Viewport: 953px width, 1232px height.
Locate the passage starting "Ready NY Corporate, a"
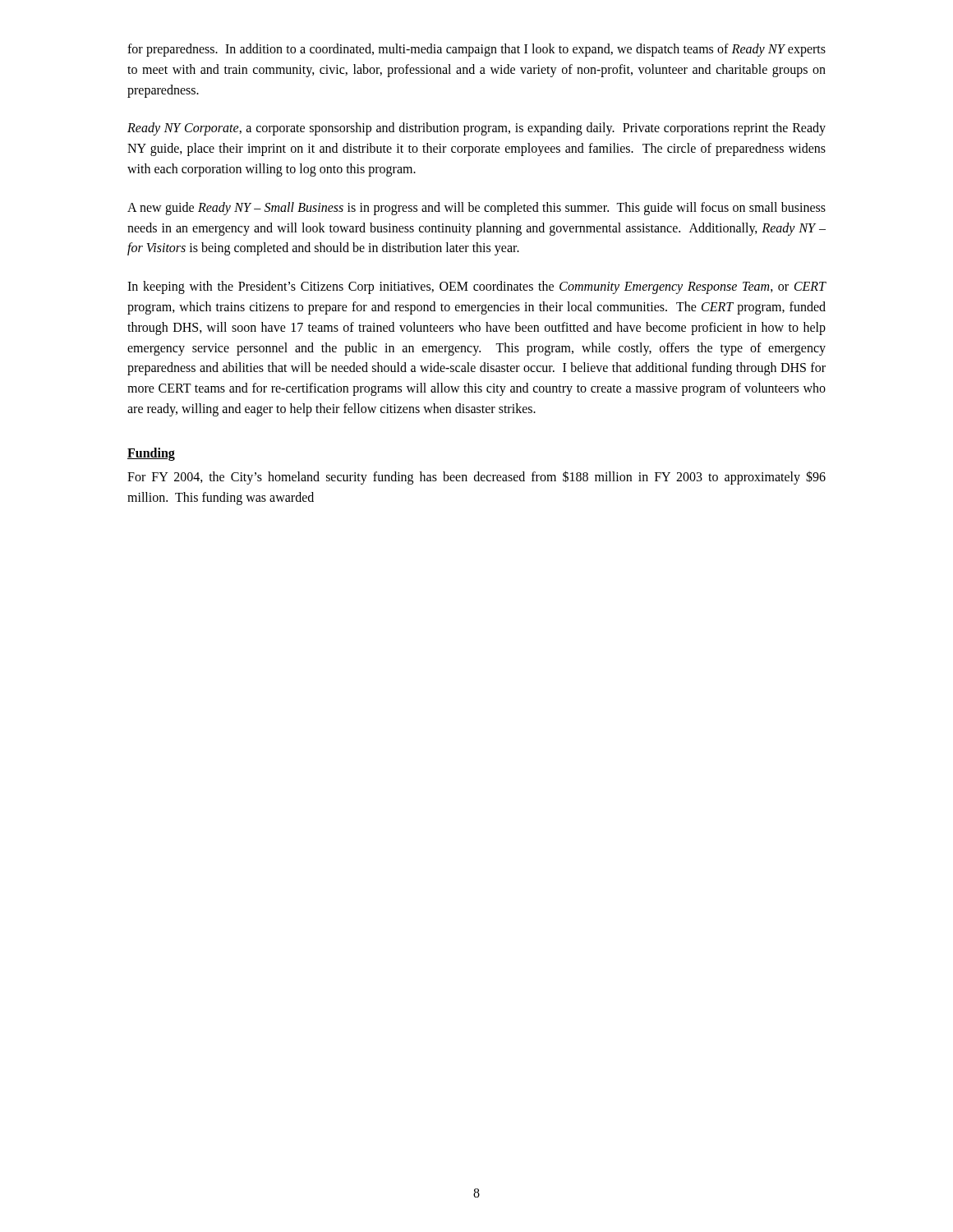[x=476, y=148]
